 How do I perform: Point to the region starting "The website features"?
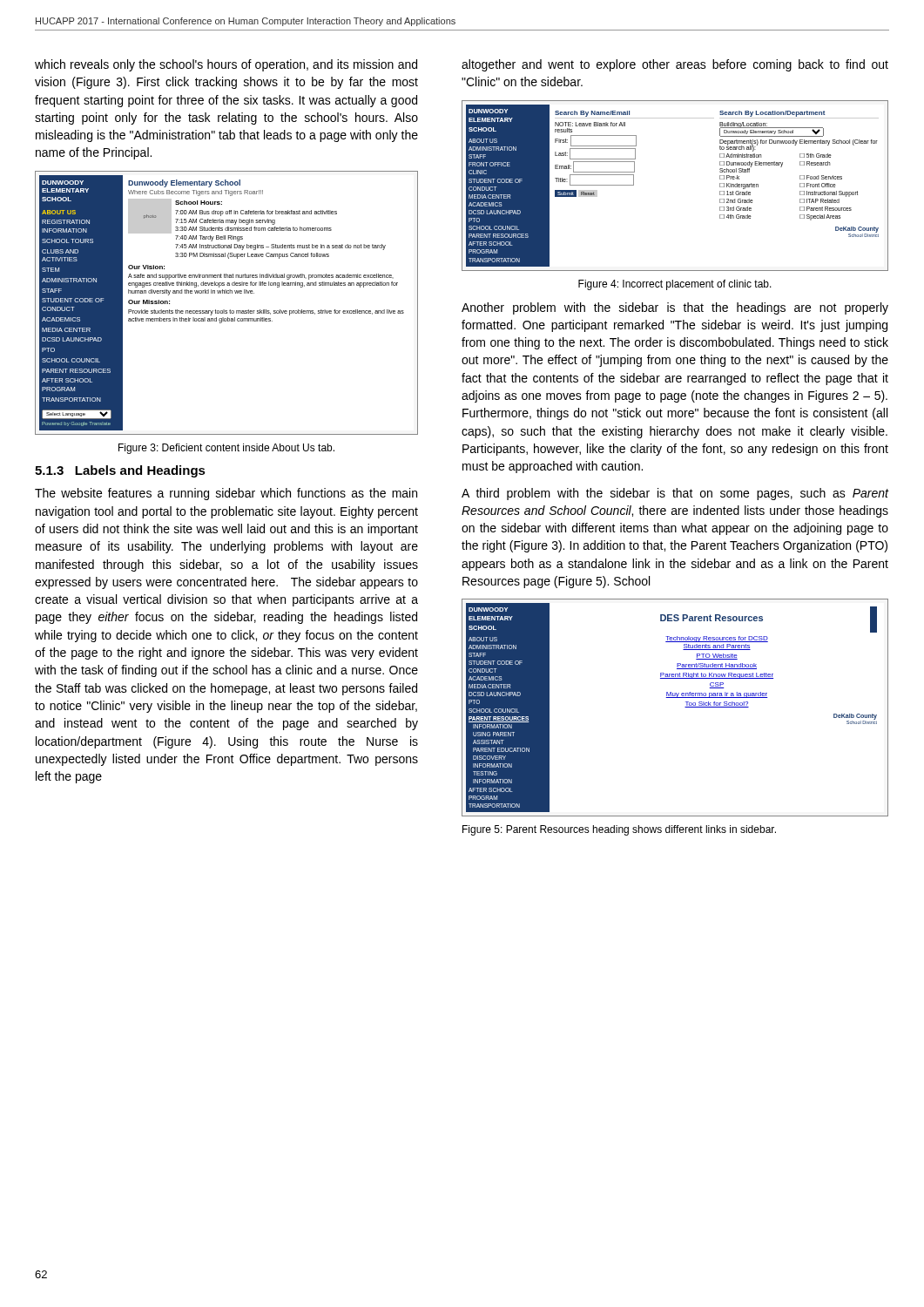[226, 635]
